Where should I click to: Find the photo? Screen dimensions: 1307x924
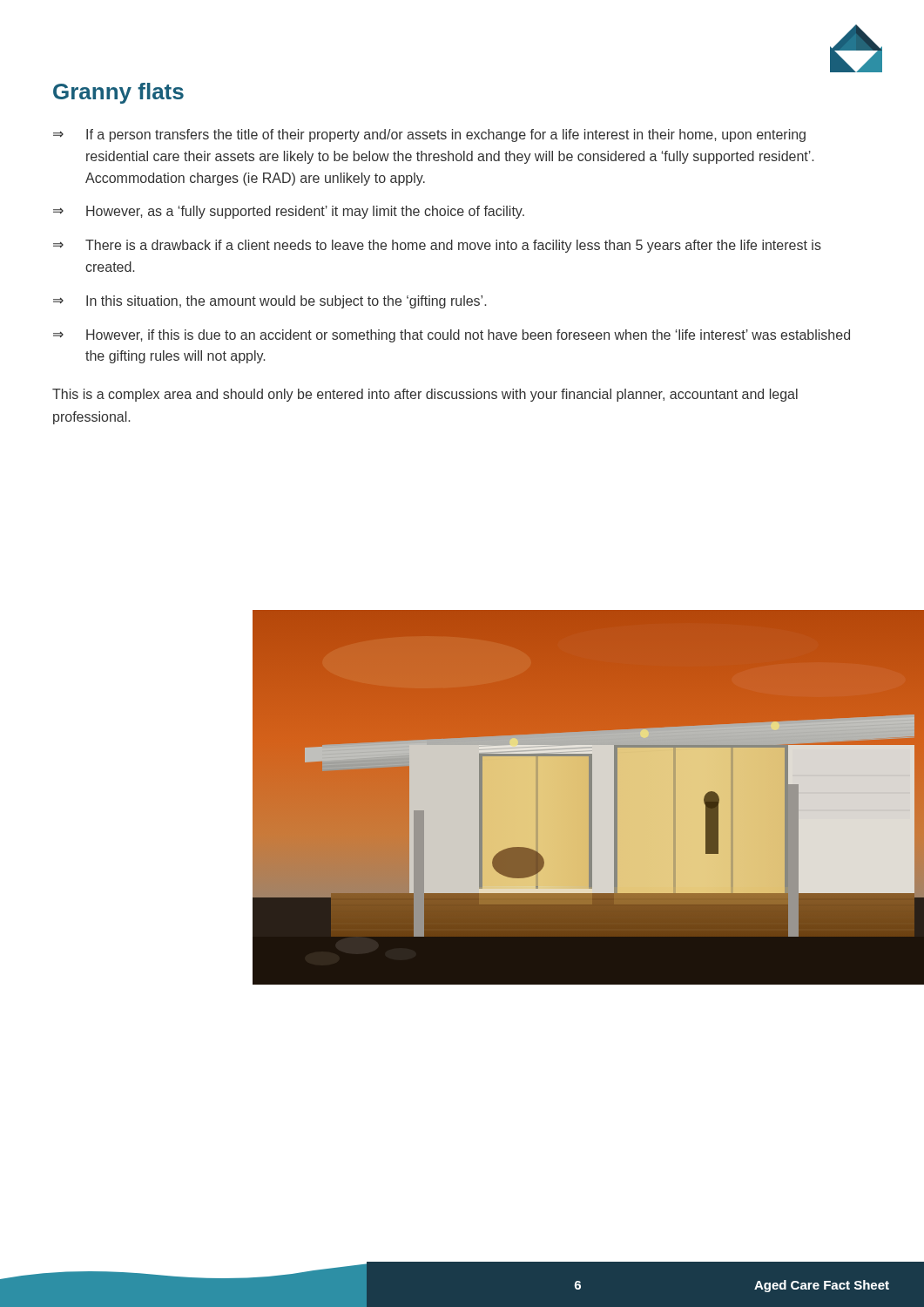[x=588, y=797]
